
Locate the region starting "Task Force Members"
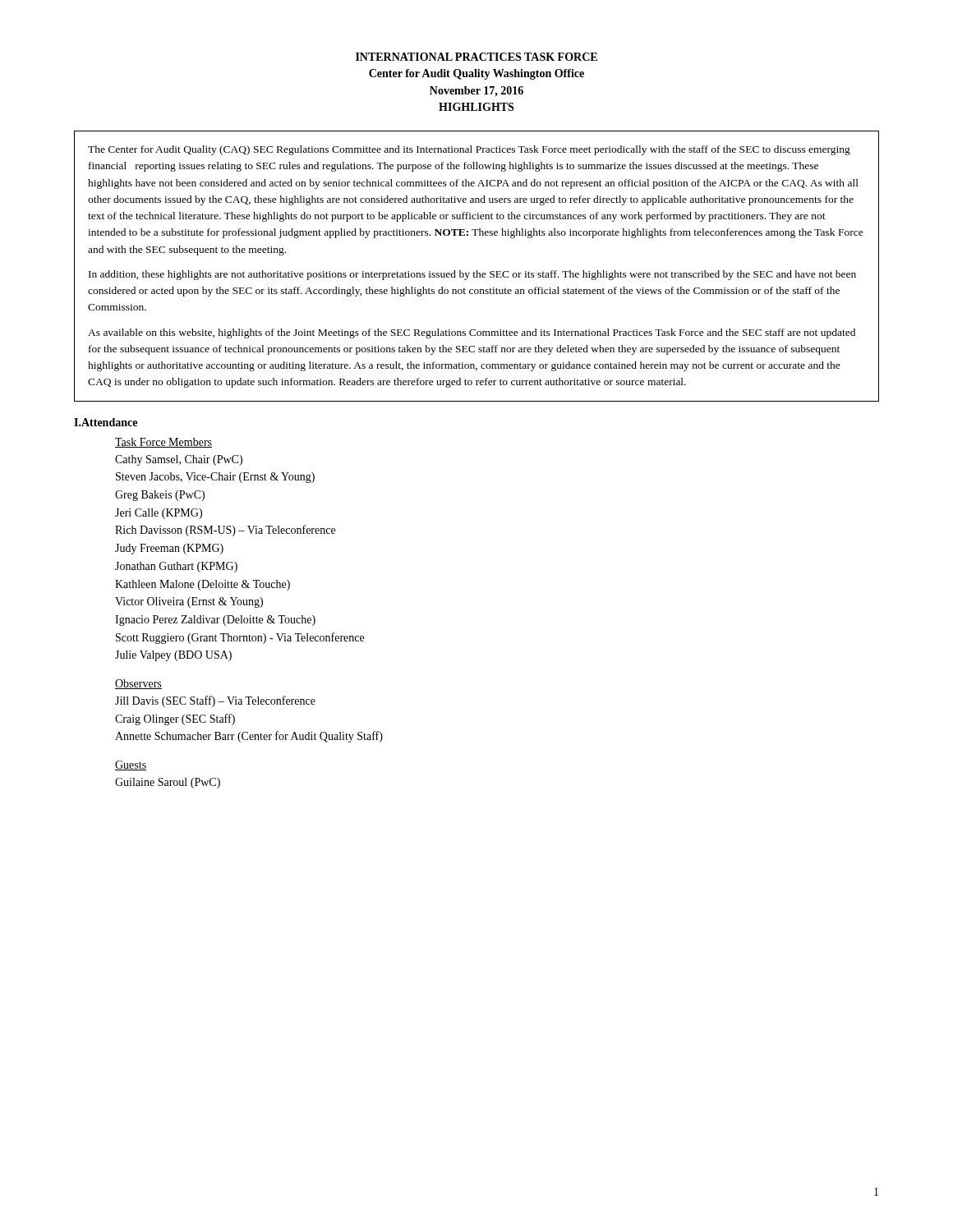point(163,442)
